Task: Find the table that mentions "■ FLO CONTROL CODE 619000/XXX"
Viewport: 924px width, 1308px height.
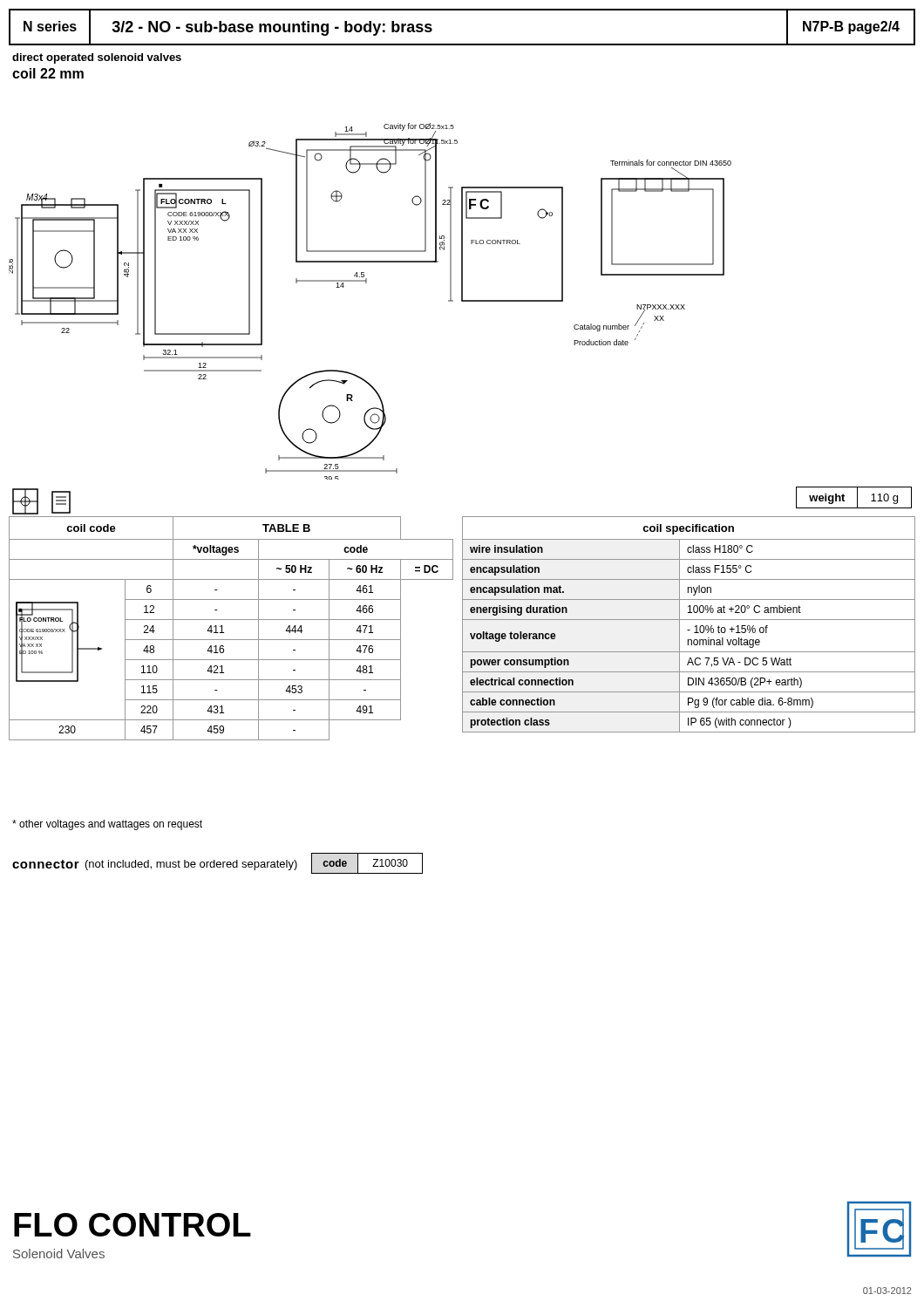Action: click(x=231, y=628)
